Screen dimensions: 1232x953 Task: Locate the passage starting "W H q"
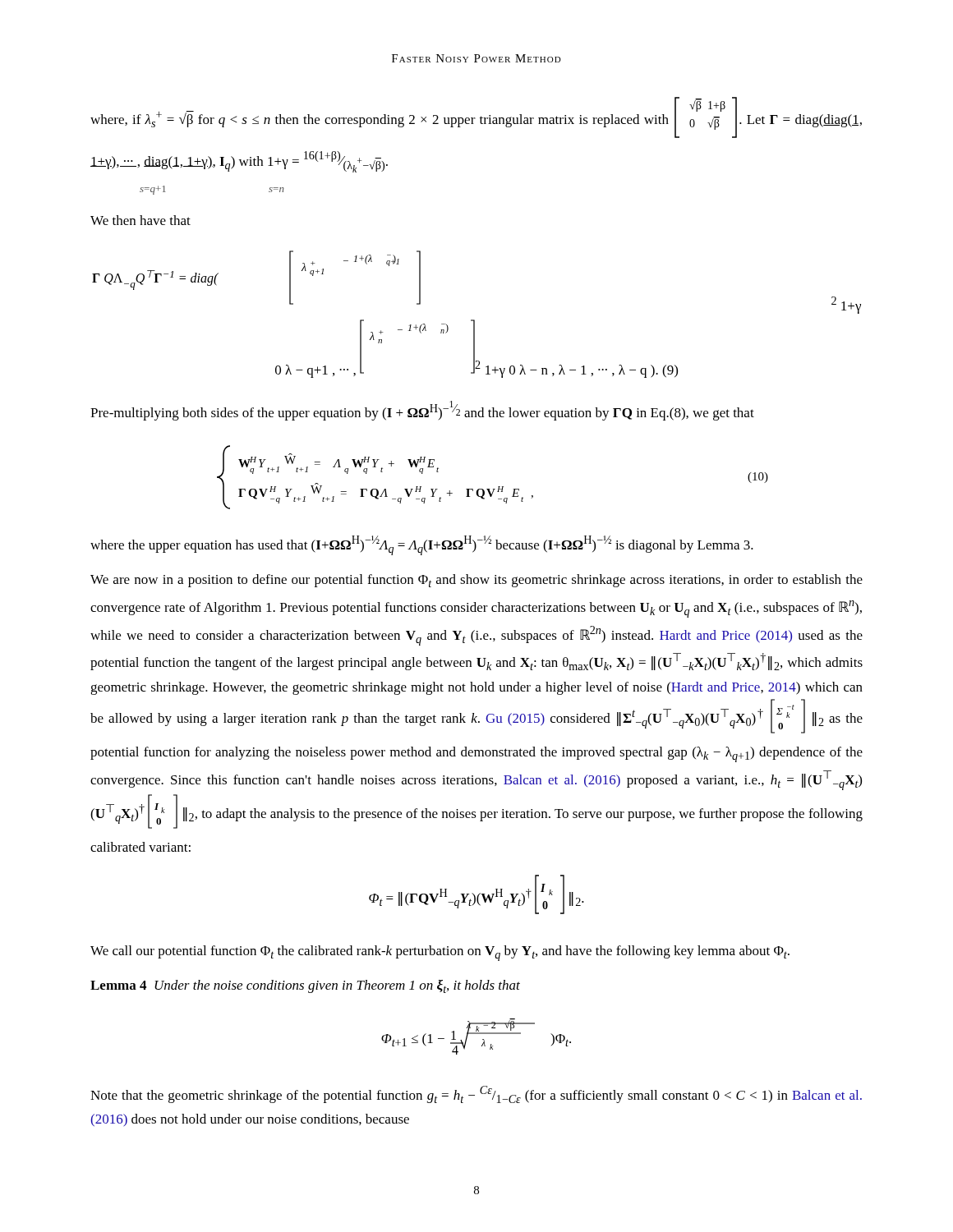[x=476, y=474]
